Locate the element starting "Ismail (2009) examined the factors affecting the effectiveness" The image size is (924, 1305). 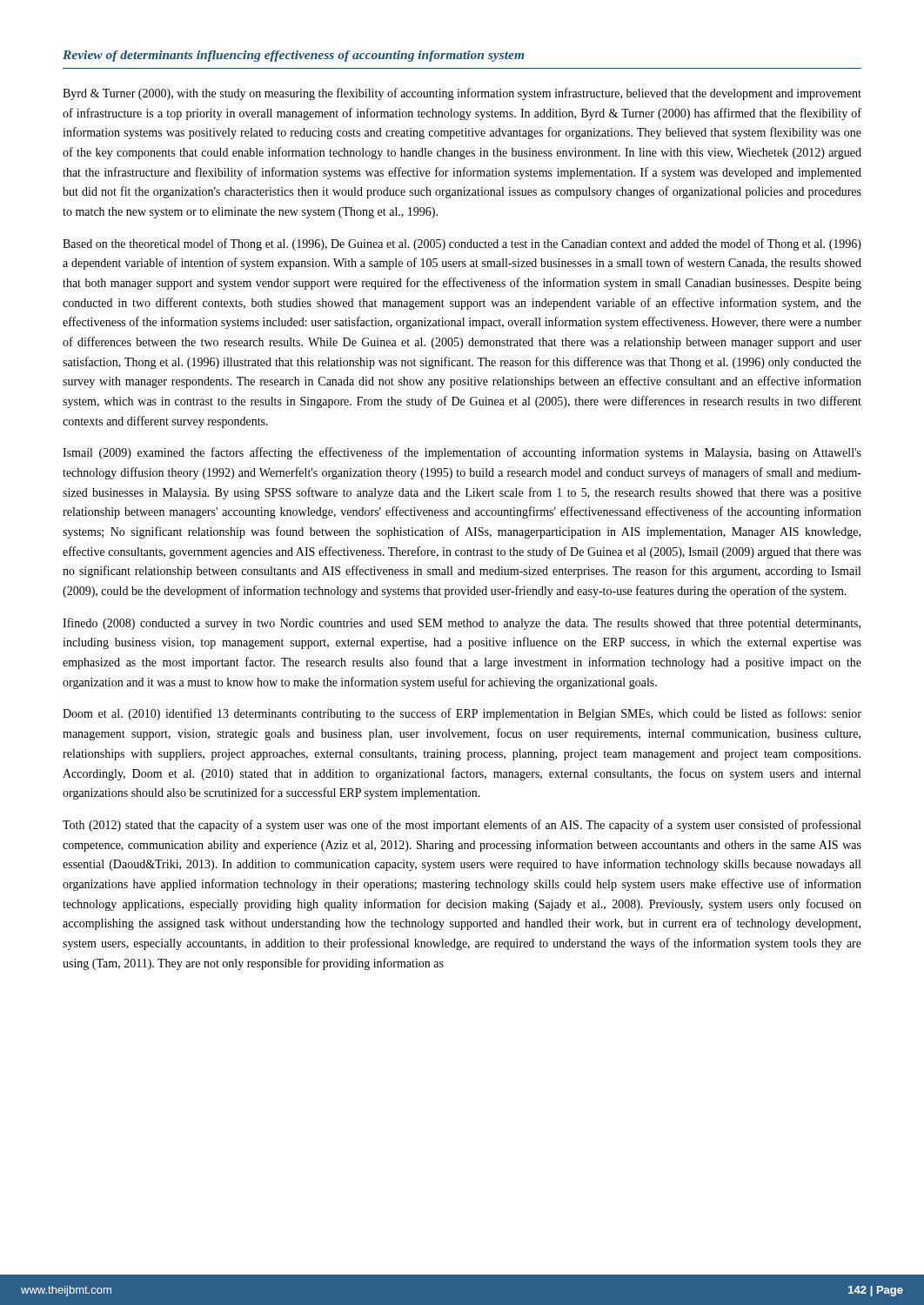click(462, 522)
